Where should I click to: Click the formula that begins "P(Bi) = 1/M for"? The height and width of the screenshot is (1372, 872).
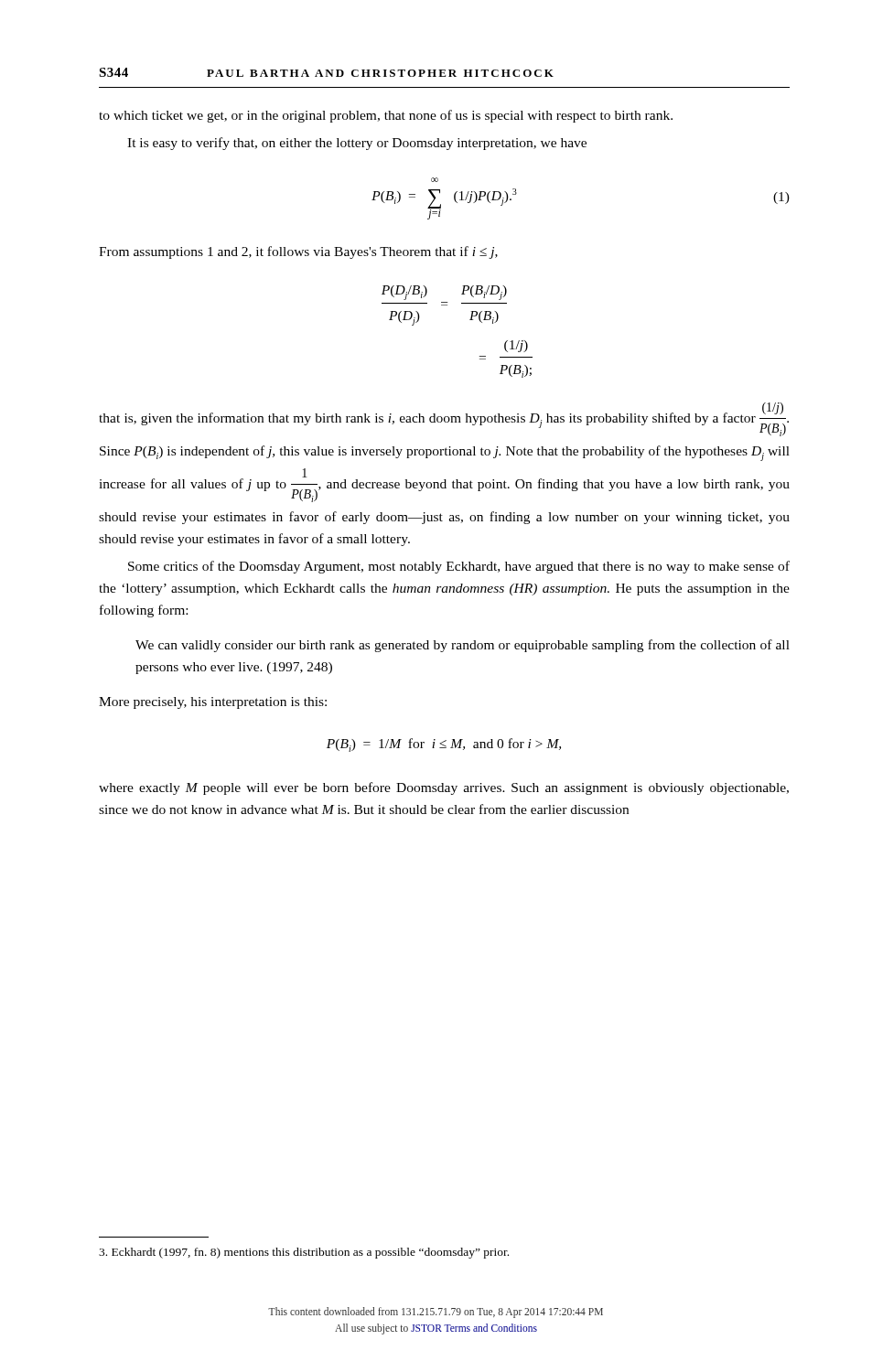tap(444, 745)
